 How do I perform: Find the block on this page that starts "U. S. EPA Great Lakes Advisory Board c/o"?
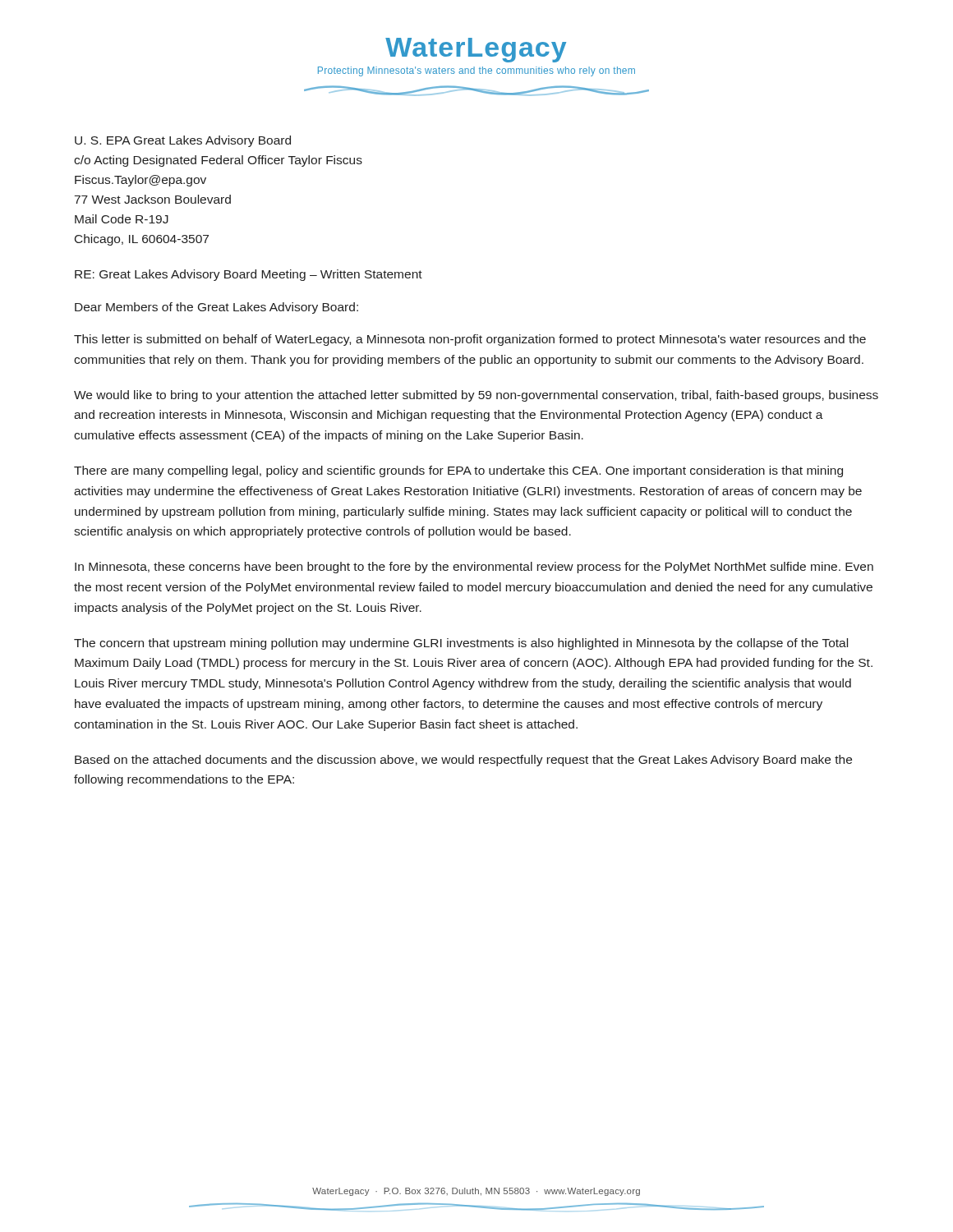(x=218, y=189)
